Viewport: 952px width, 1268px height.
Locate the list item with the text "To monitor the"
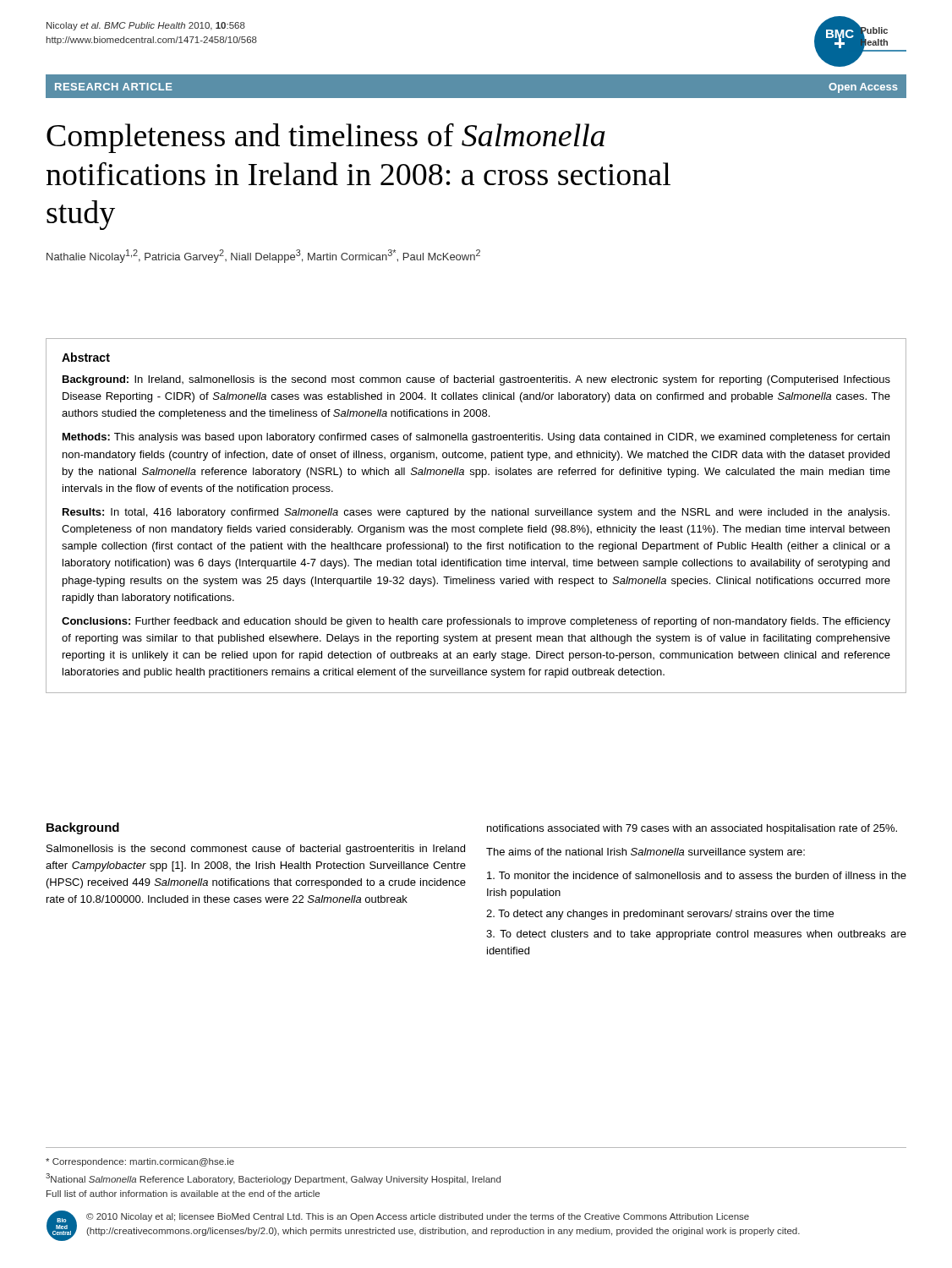[696, 884]
